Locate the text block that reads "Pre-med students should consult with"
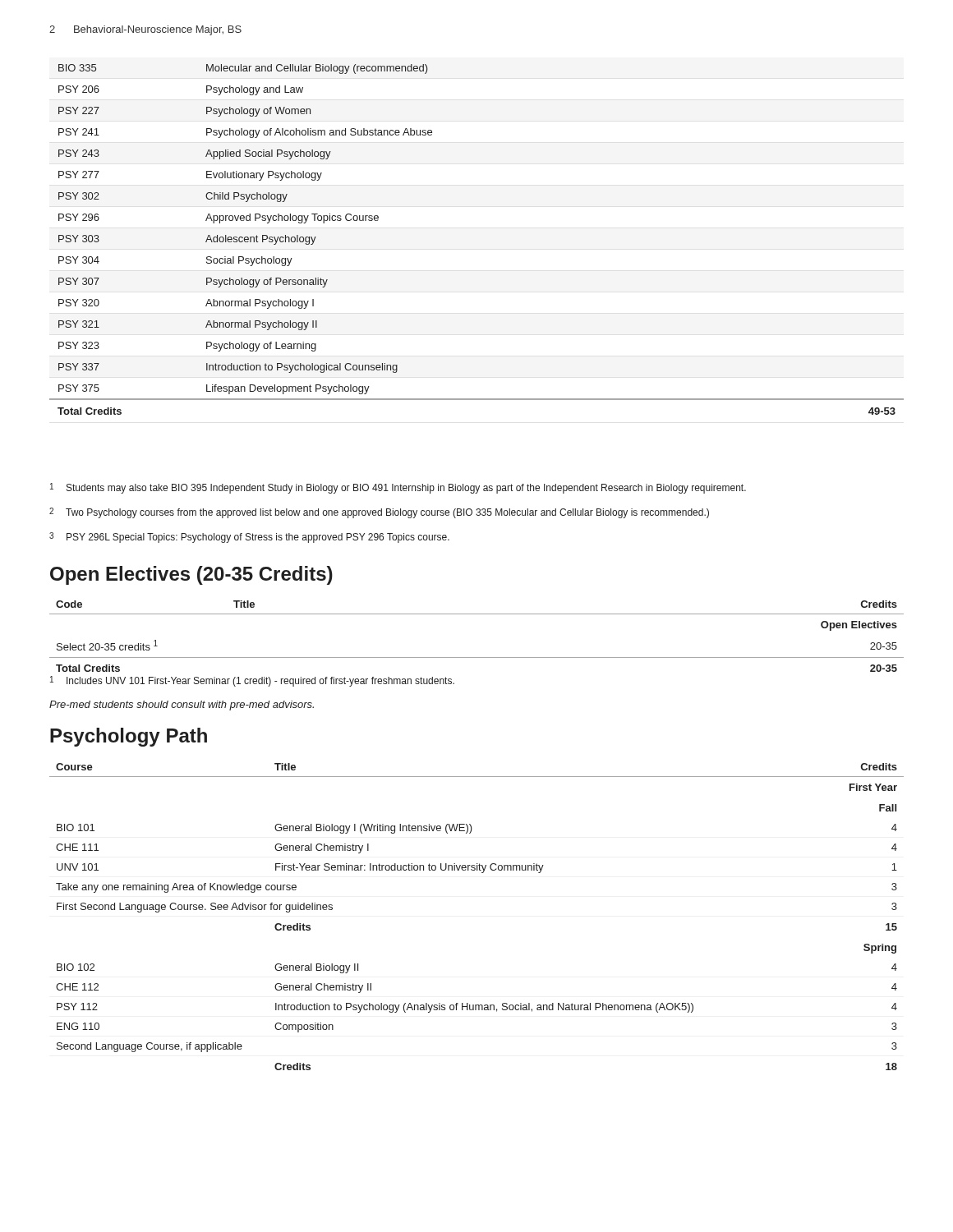Viewport: 953px width, 1232px height. click(x=182, y=704)
